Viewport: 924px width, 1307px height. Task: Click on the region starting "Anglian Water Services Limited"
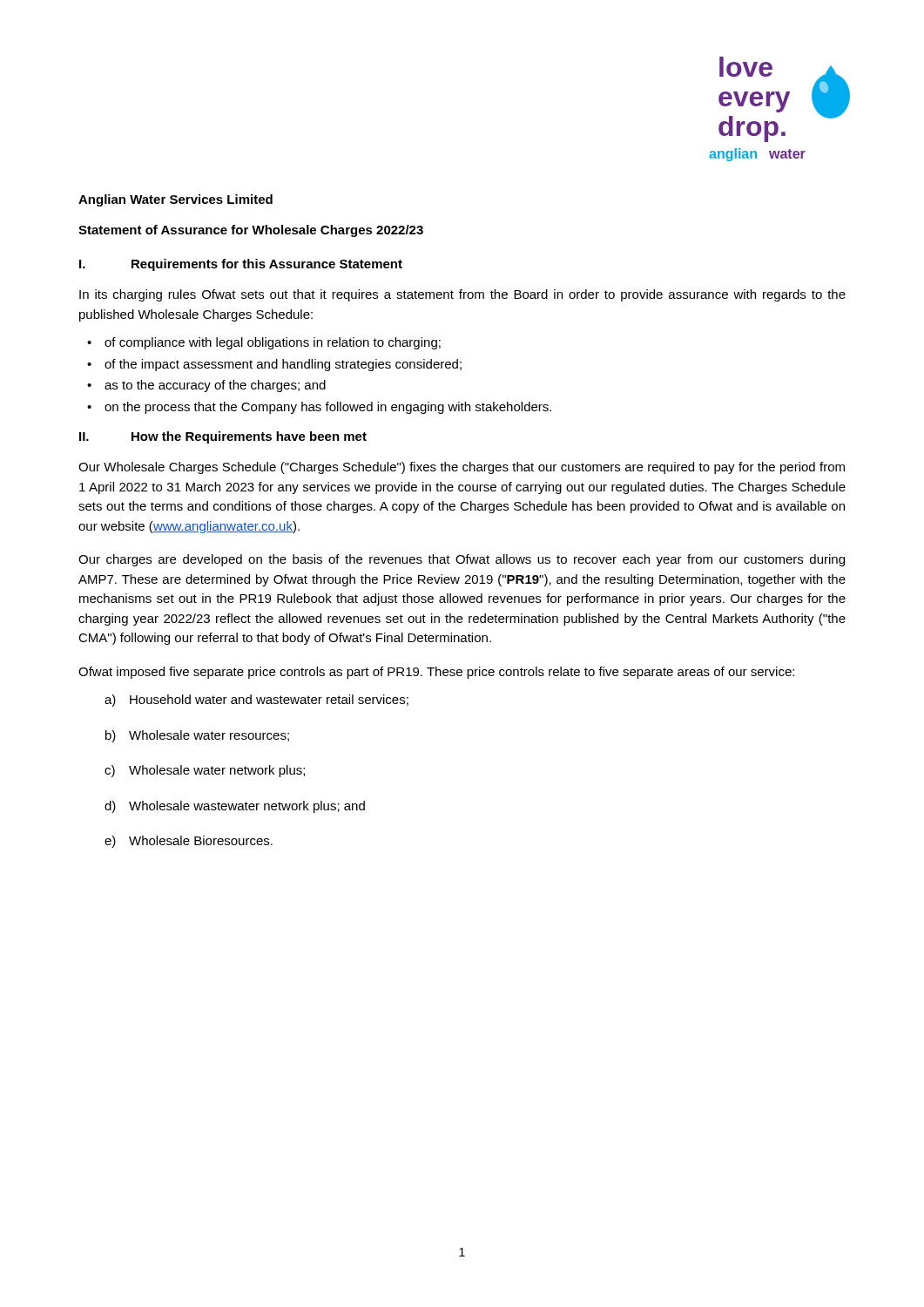coord(176,199)
